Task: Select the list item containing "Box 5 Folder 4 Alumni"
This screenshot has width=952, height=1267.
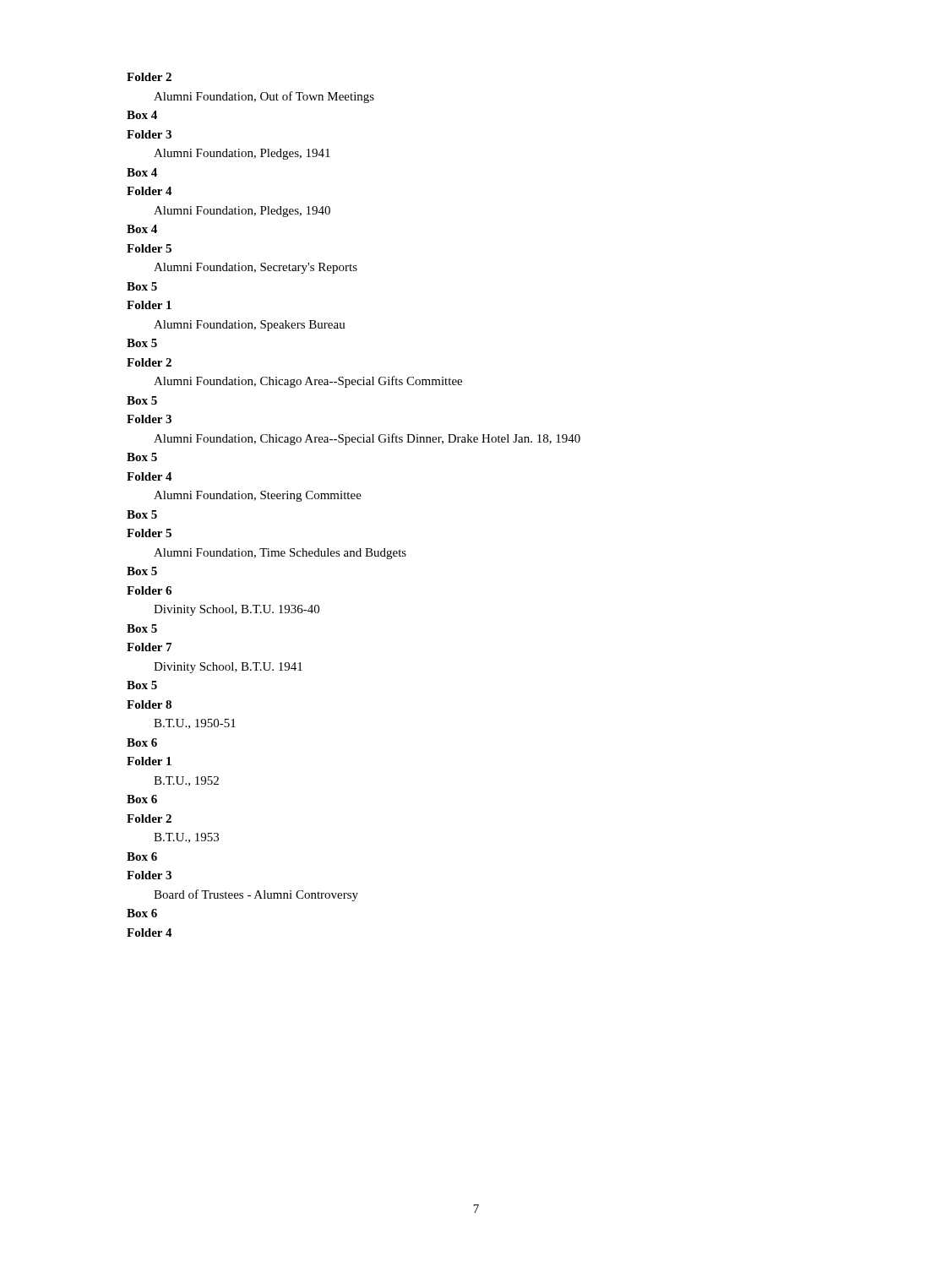Action: pyautogui.click(x=142, y=457)
